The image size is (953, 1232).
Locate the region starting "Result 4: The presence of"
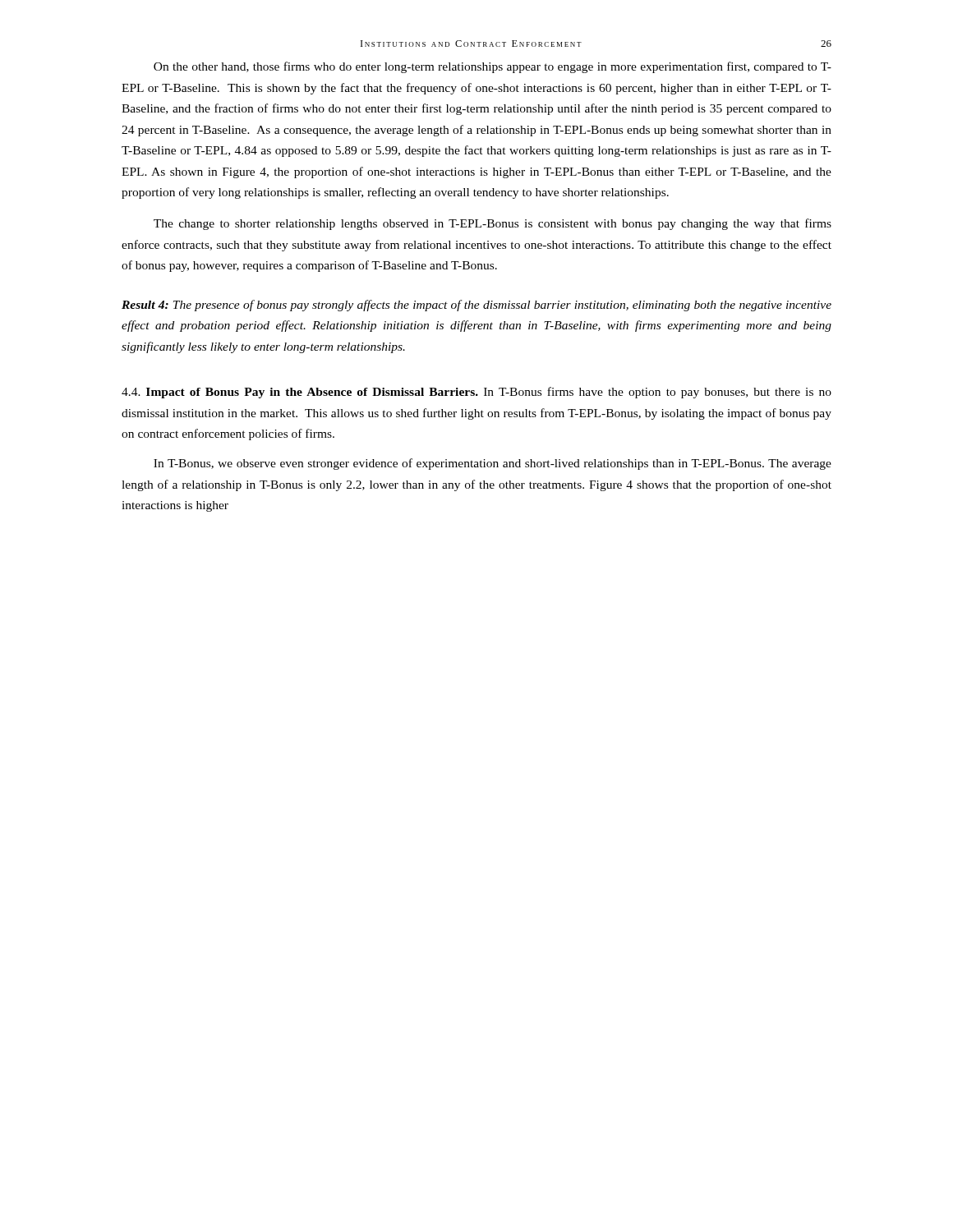coord(476,325)
